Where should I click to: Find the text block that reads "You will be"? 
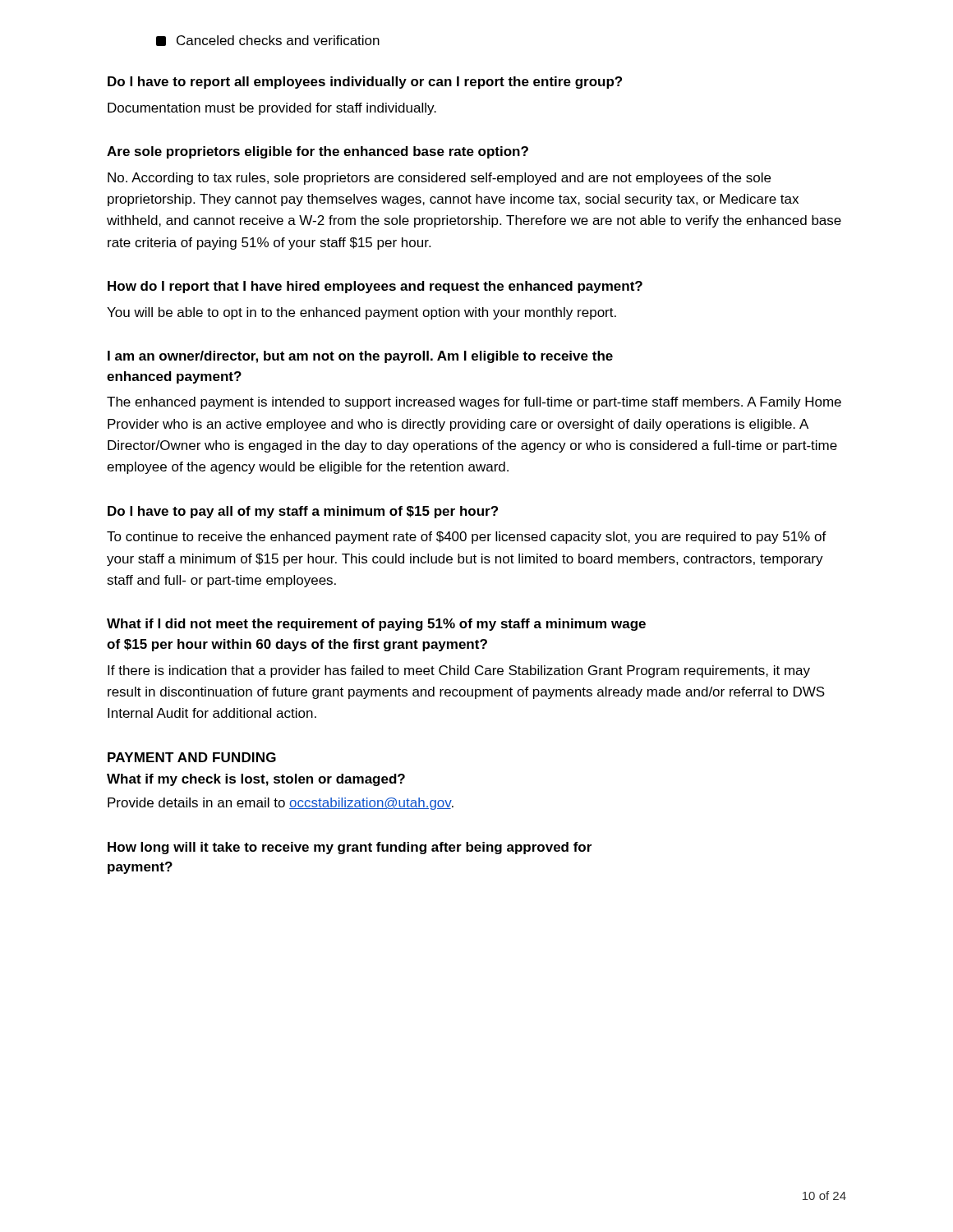click(x=362, y=312)
